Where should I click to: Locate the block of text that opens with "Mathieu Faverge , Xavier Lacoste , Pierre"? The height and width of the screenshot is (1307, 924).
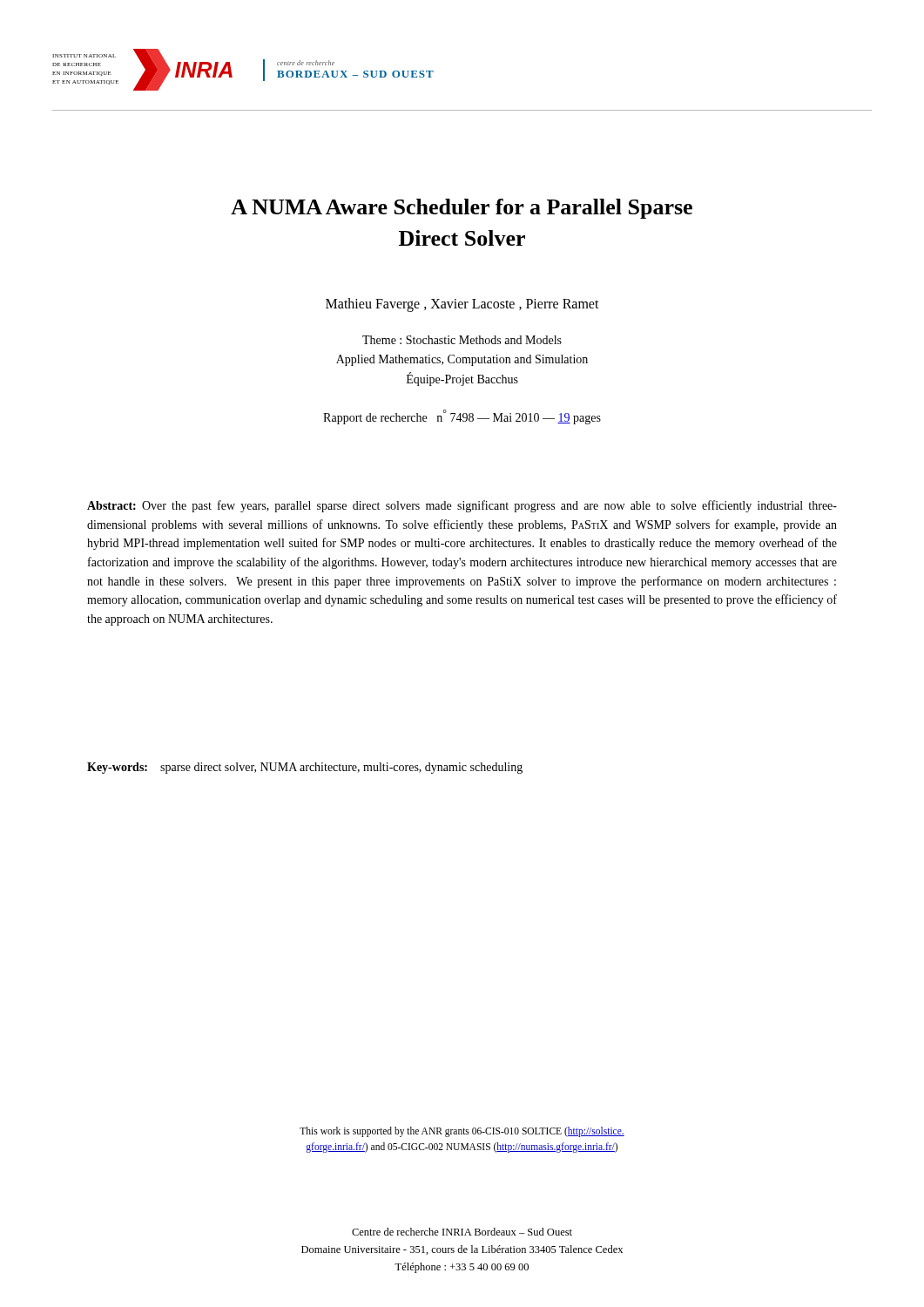(462, 304)
